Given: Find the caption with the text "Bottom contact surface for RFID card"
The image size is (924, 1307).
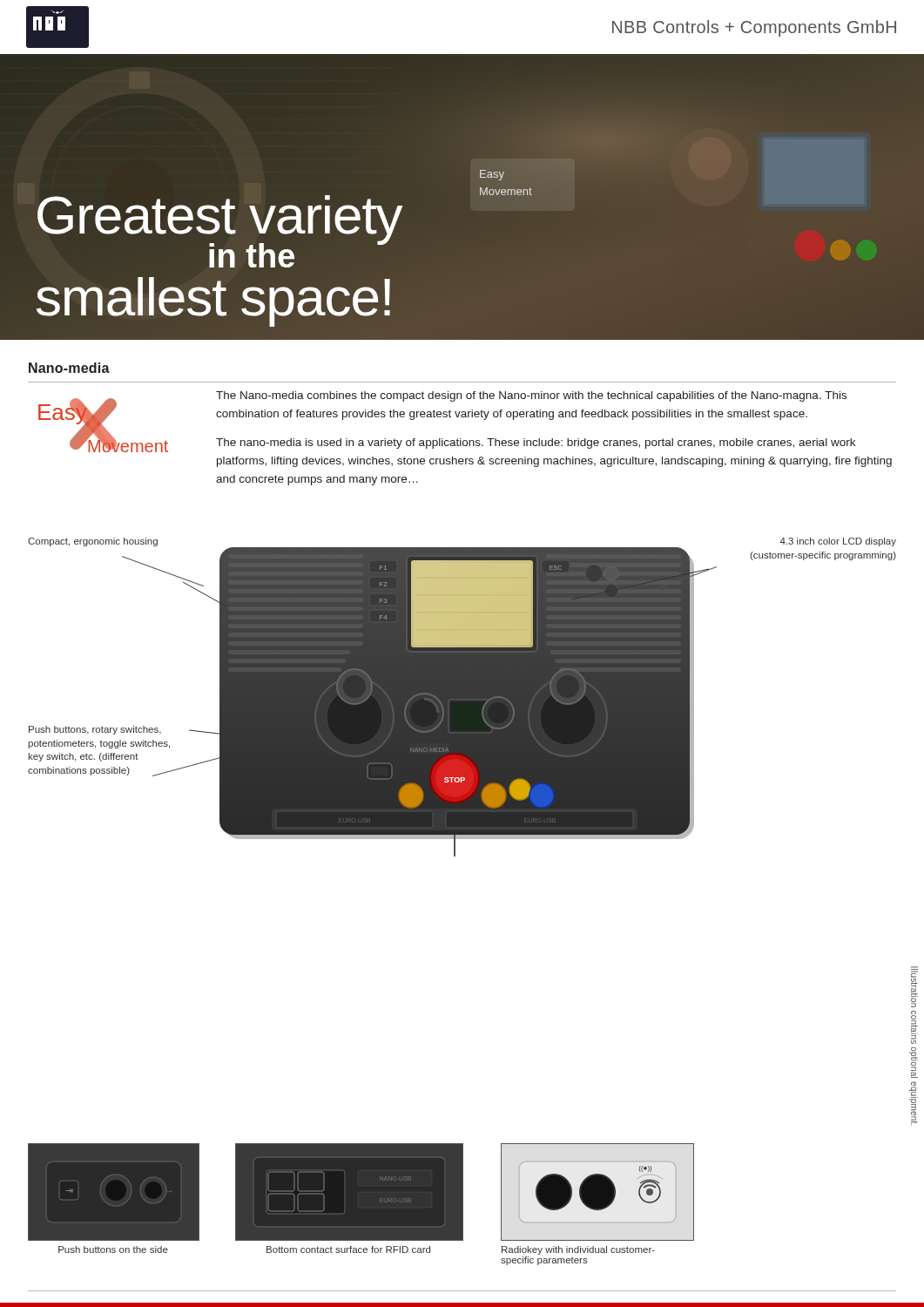Looking at the screenshot, I should 348,1249.
